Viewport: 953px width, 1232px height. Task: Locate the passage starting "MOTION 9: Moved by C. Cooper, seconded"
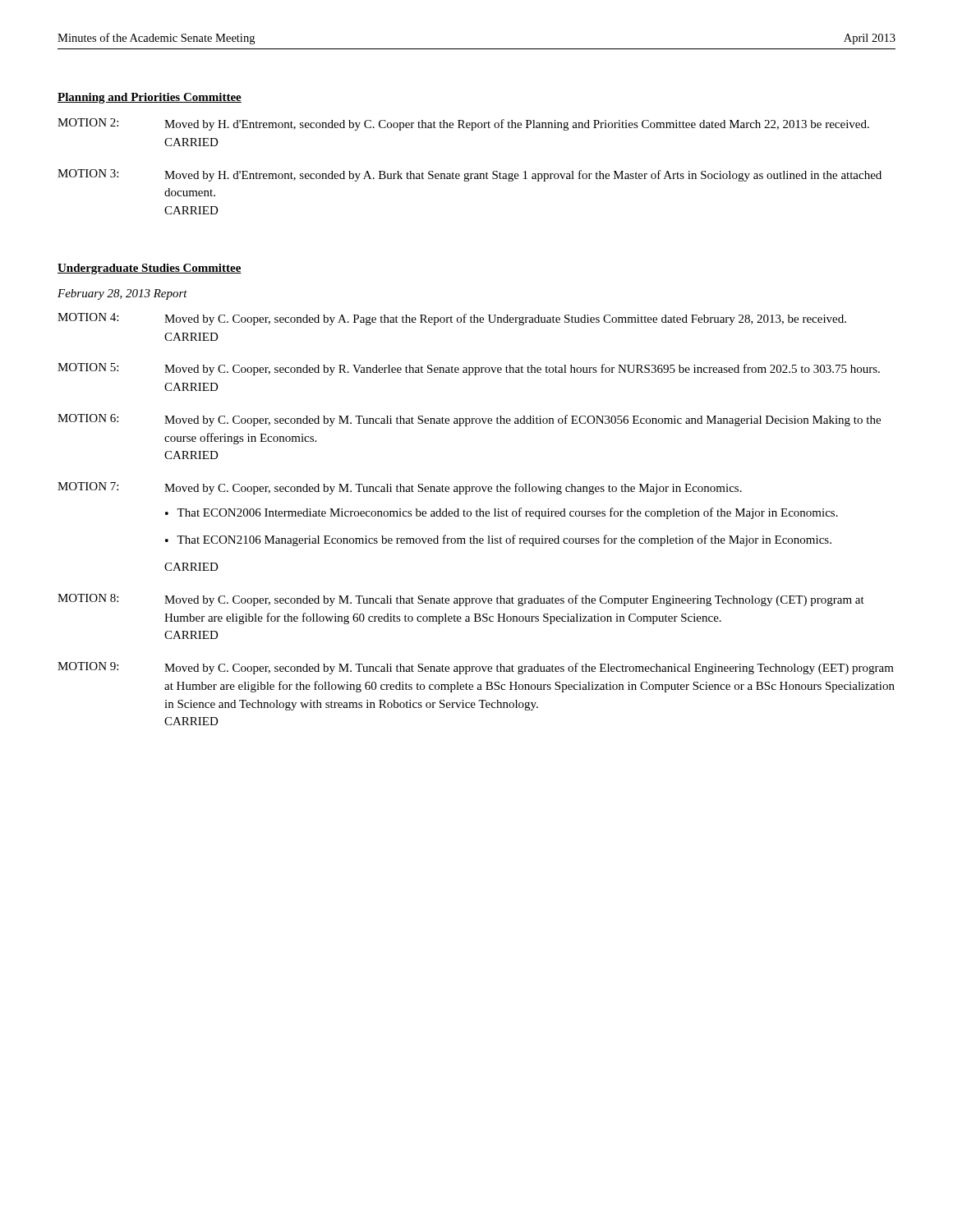click(x=476, y=695)
